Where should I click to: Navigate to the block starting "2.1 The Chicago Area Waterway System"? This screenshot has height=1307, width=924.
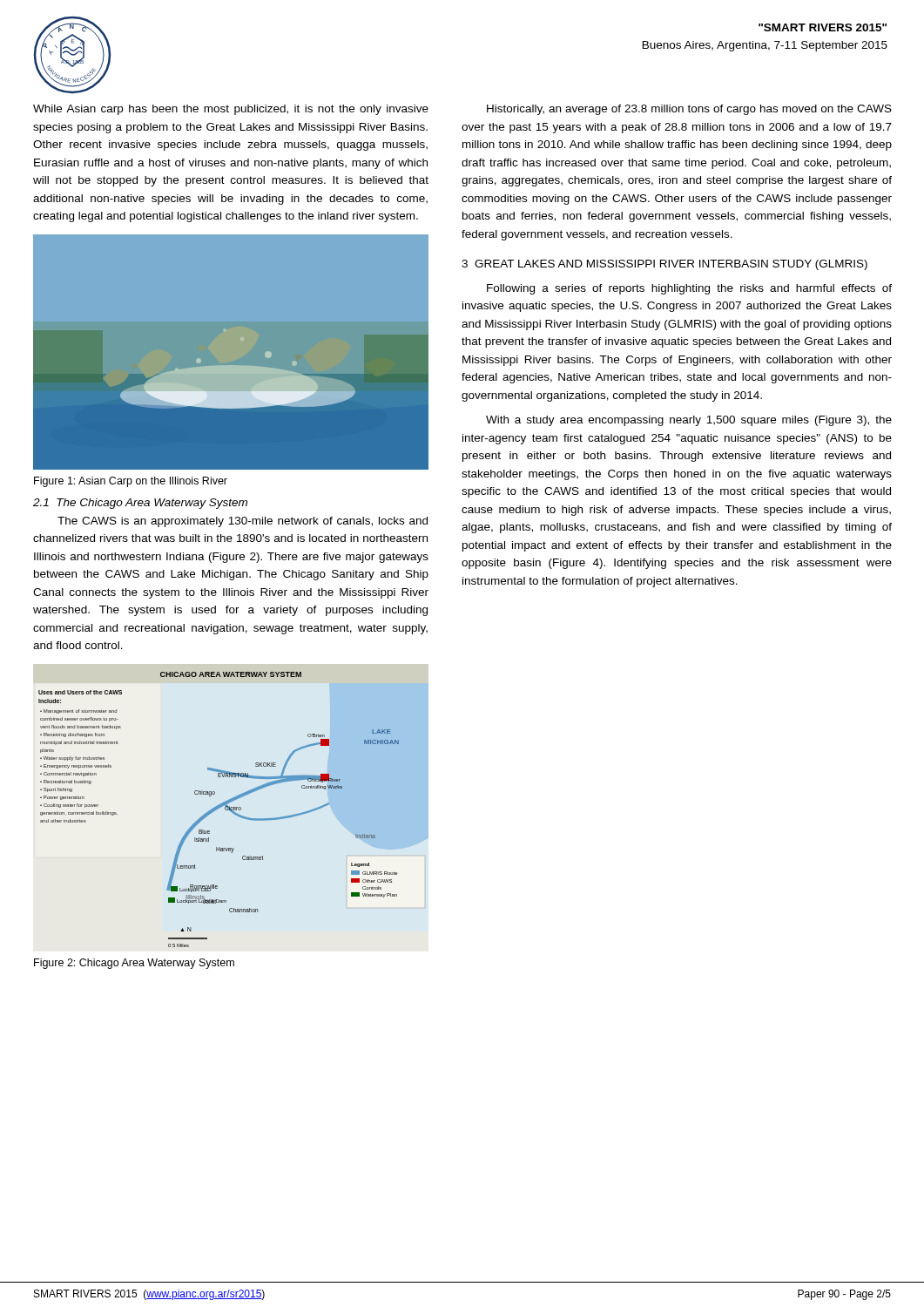pyautogui.click(x=141, y=502)
